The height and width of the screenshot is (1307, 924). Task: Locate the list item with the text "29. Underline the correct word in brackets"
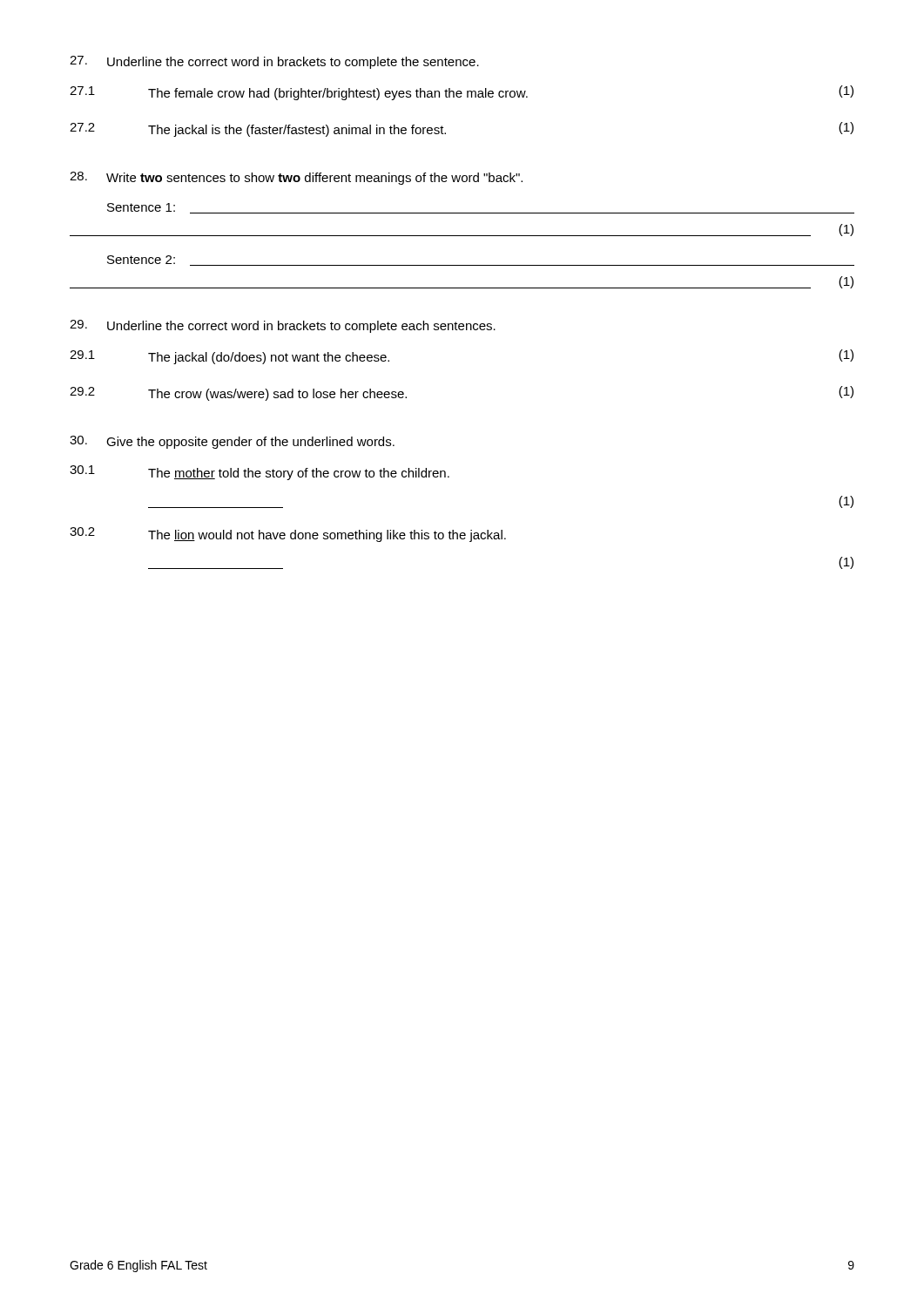pos(283,326)
